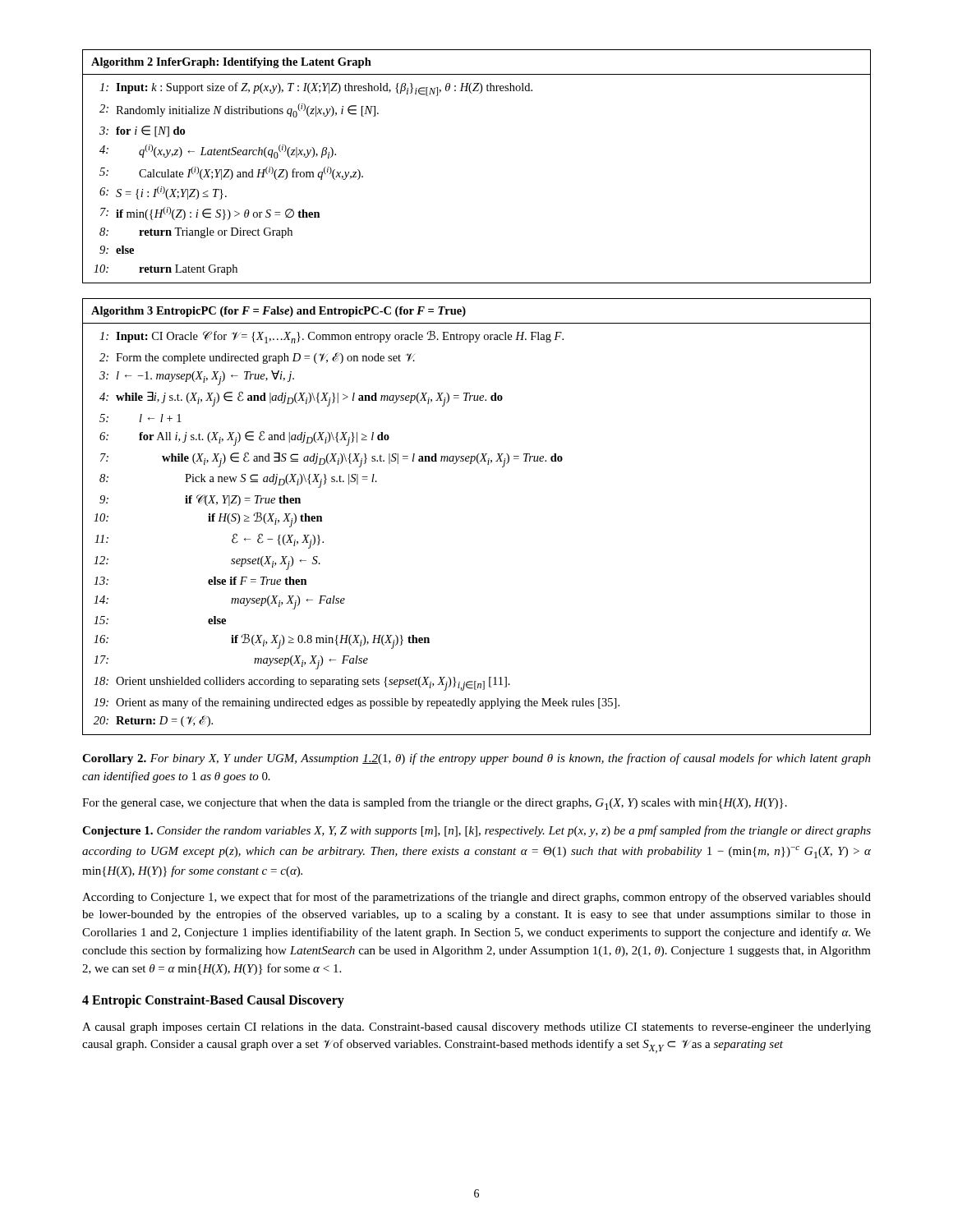Click where it says "4 Entropic Constraint-Based Causal Discovery"

tap(213, 1000)
